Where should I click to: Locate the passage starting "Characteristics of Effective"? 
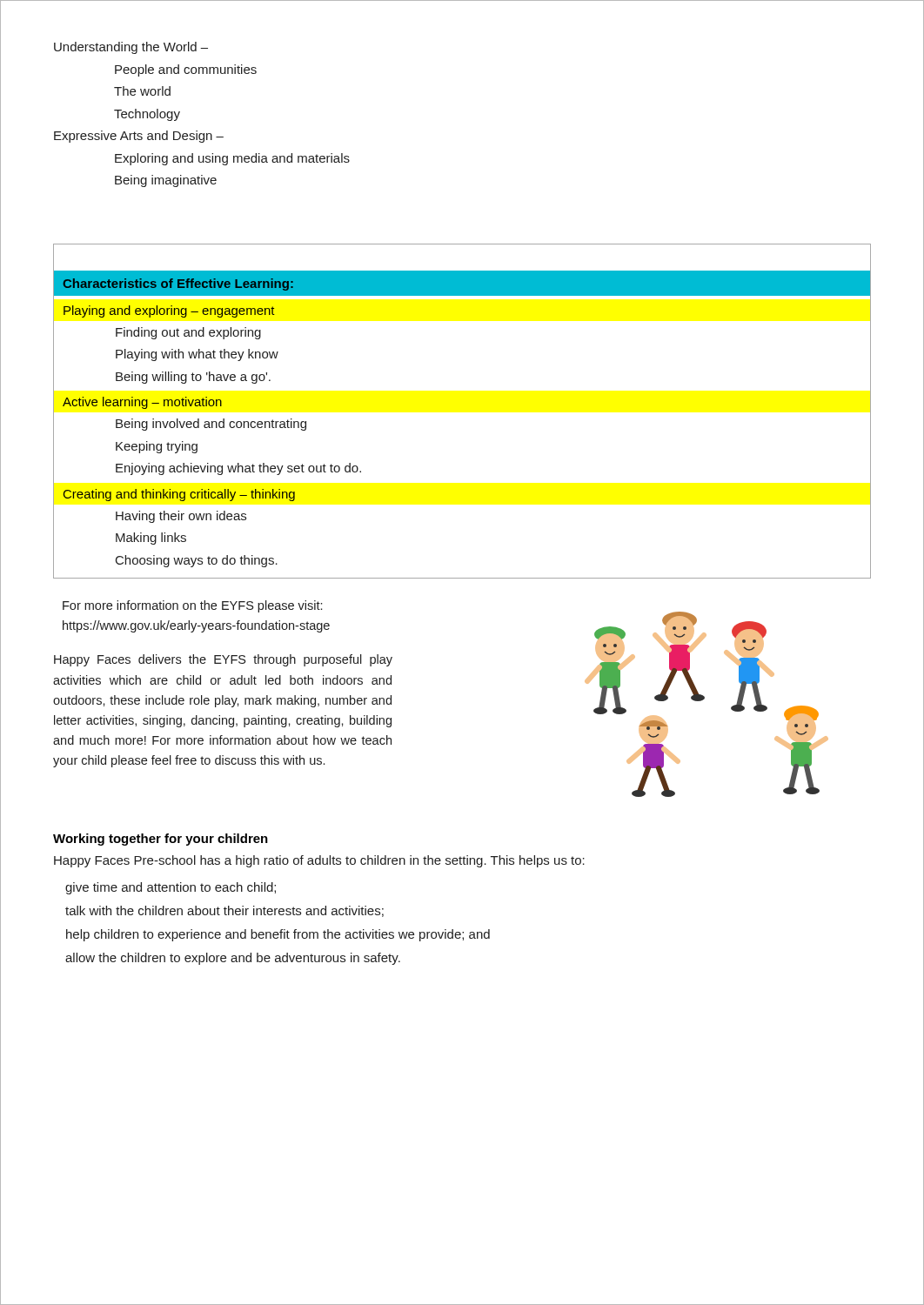(x=178, y=283)
